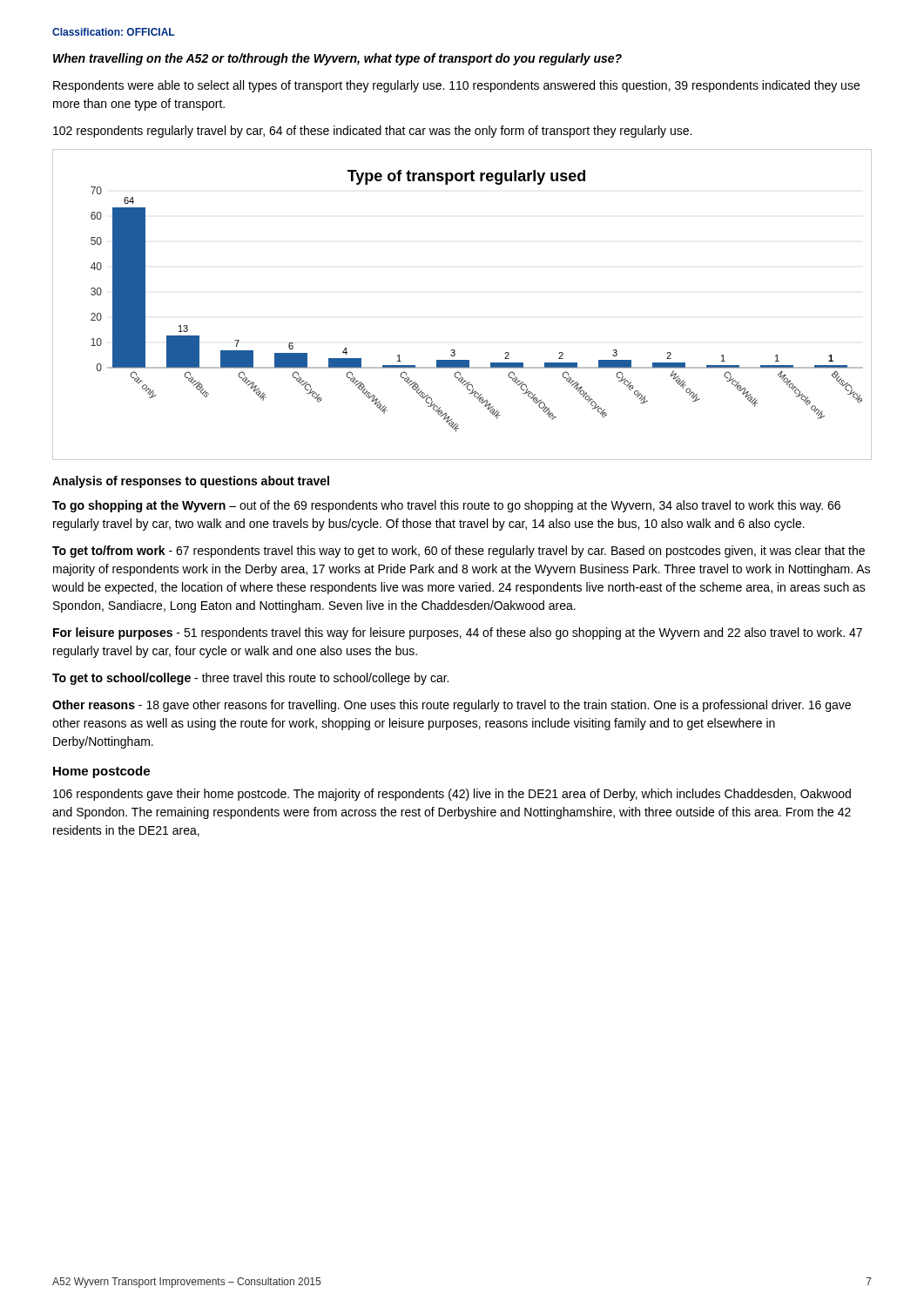924x1307 pixels.
Task: Point to the section header beginning "When travelling on the"
Action: click(337, 58)
